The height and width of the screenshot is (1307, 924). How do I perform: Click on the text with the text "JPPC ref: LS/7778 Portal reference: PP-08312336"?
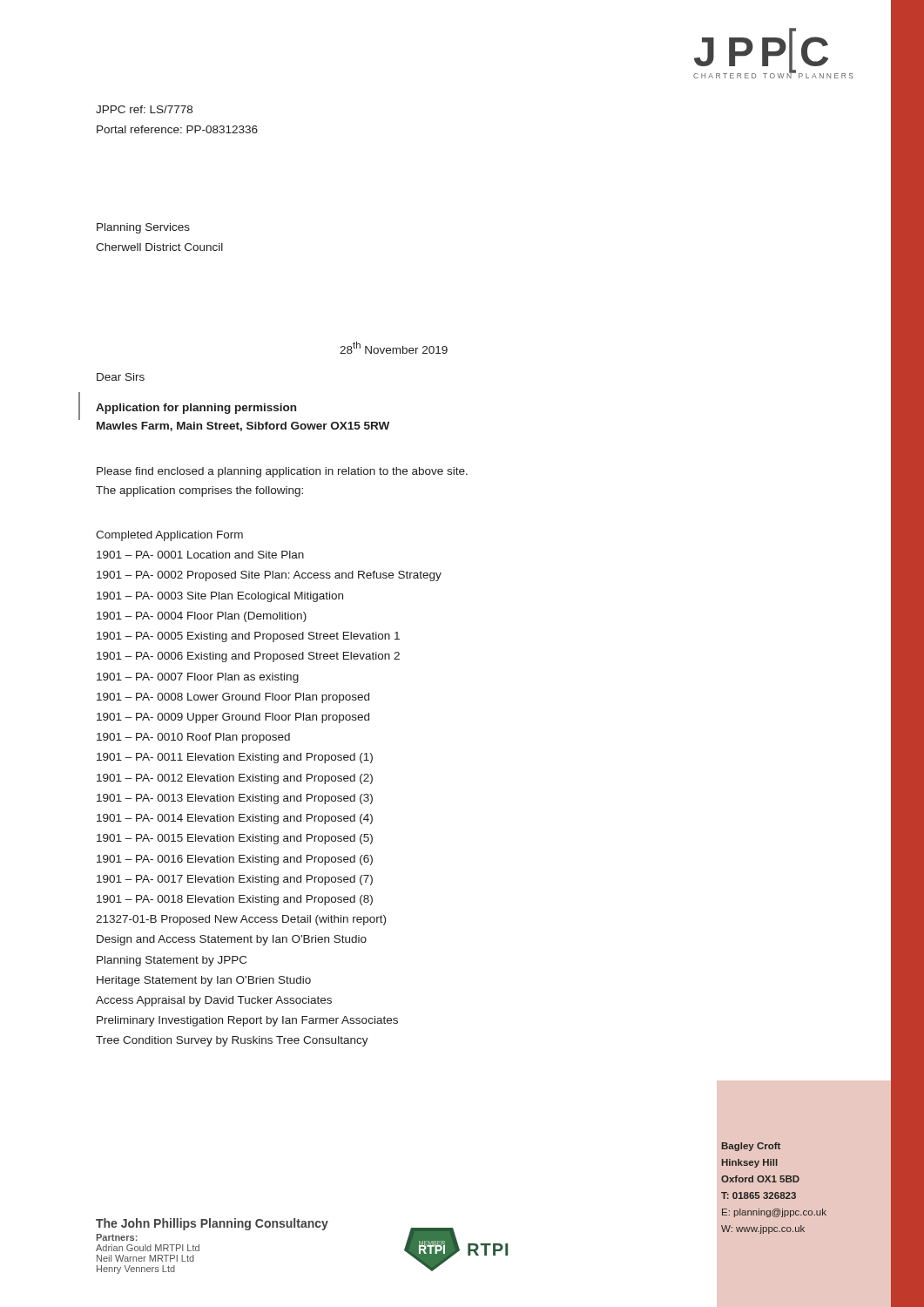[x=177, y=119]
